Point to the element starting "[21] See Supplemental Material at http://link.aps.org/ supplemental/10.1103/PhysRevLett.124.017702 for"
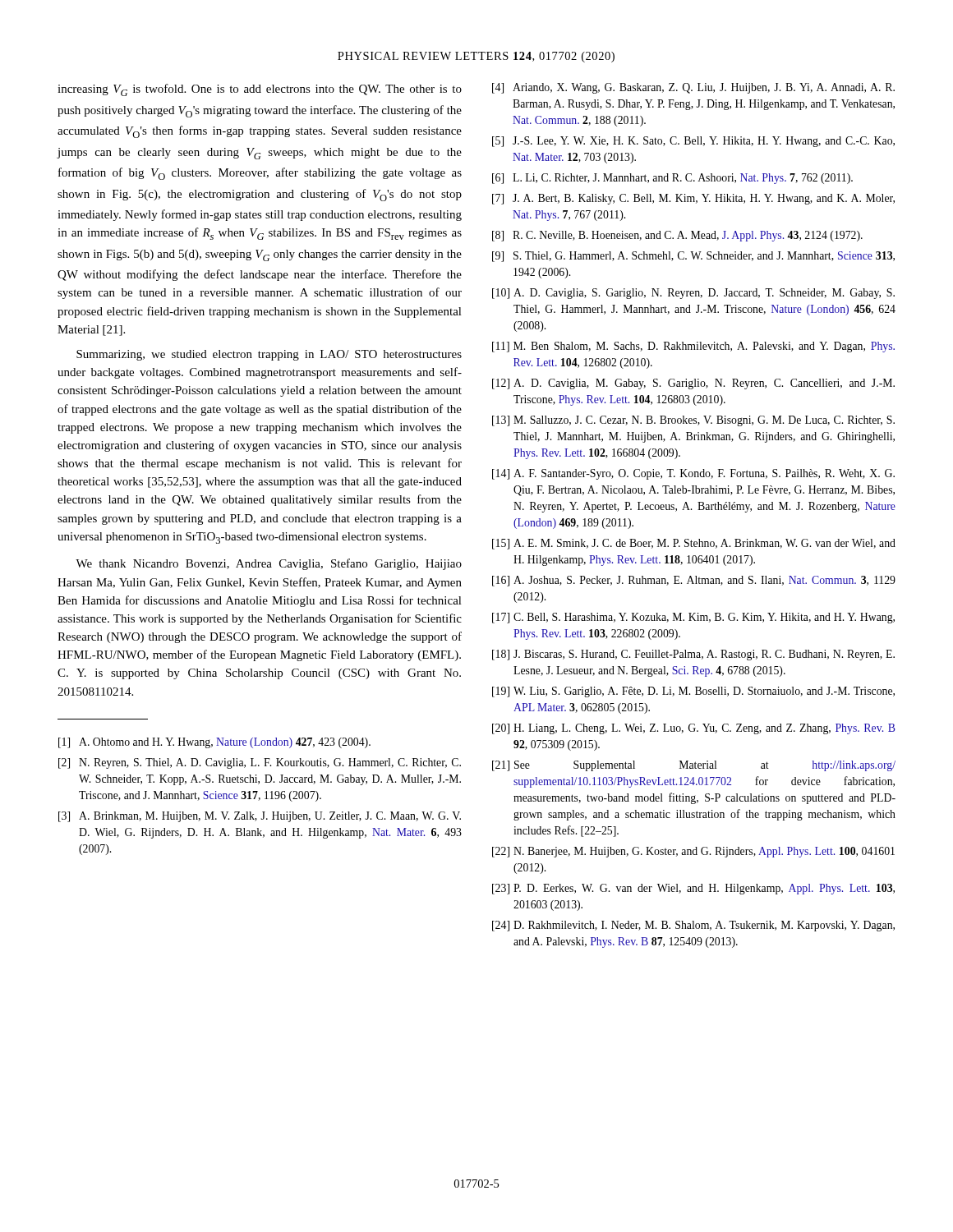The width and height of the screenshot is (953, 1232). tap(693, 798)
